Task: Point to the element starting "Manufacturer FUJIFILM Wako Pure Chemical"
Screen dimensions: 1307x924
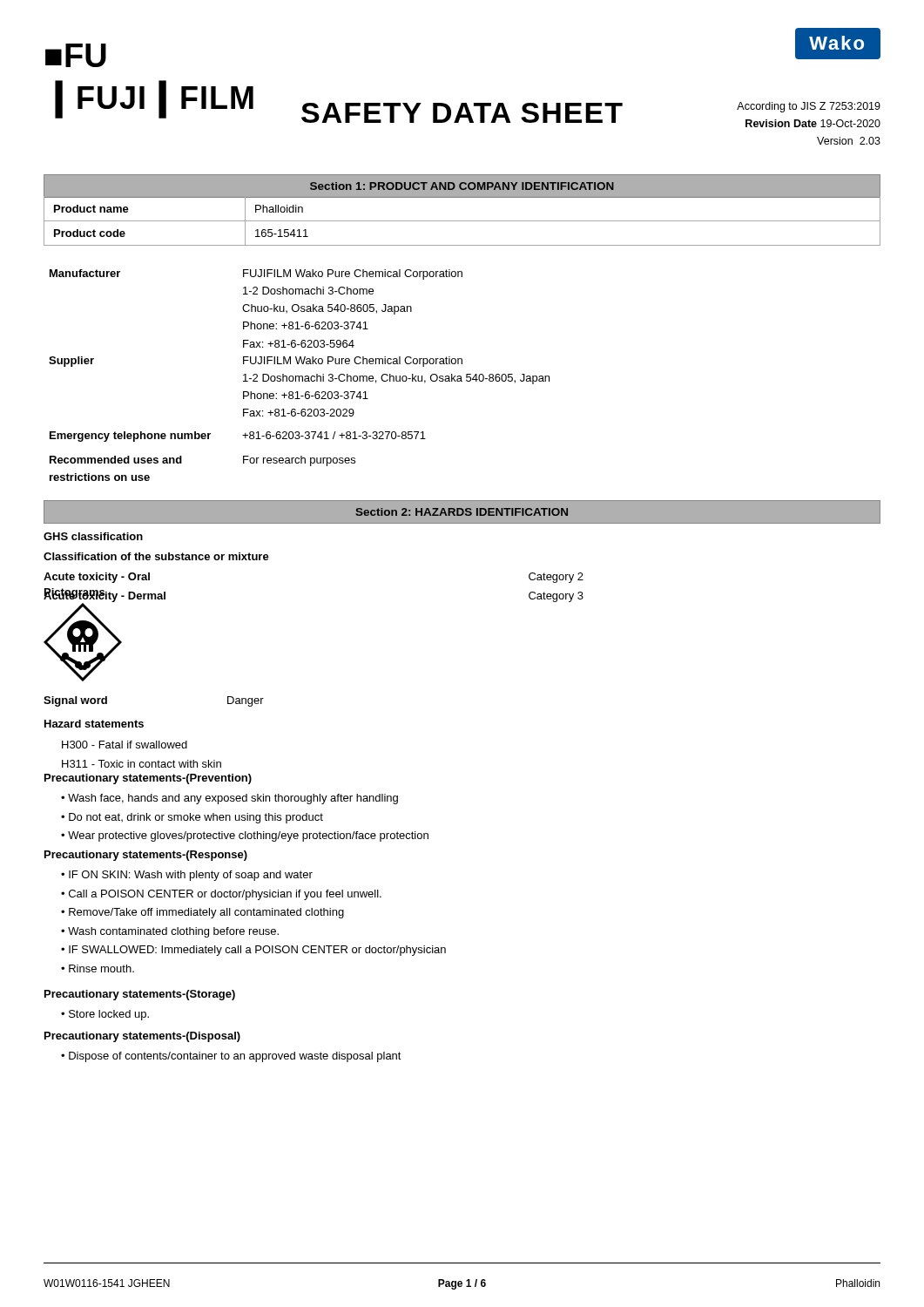Action: (x=256, y=274)
